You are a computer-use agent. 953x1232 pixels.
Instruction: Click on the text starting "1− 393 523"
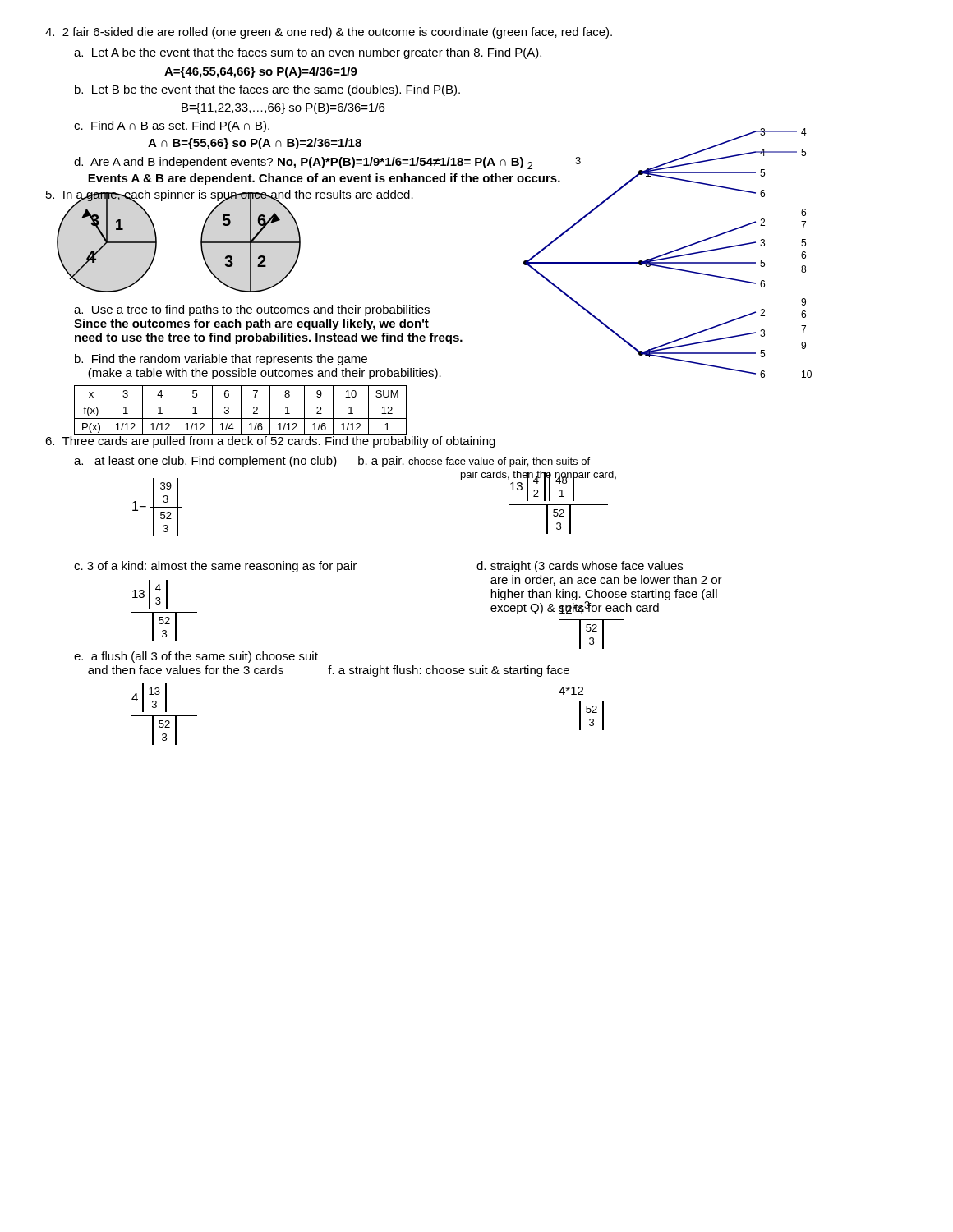tap(156, 507)
